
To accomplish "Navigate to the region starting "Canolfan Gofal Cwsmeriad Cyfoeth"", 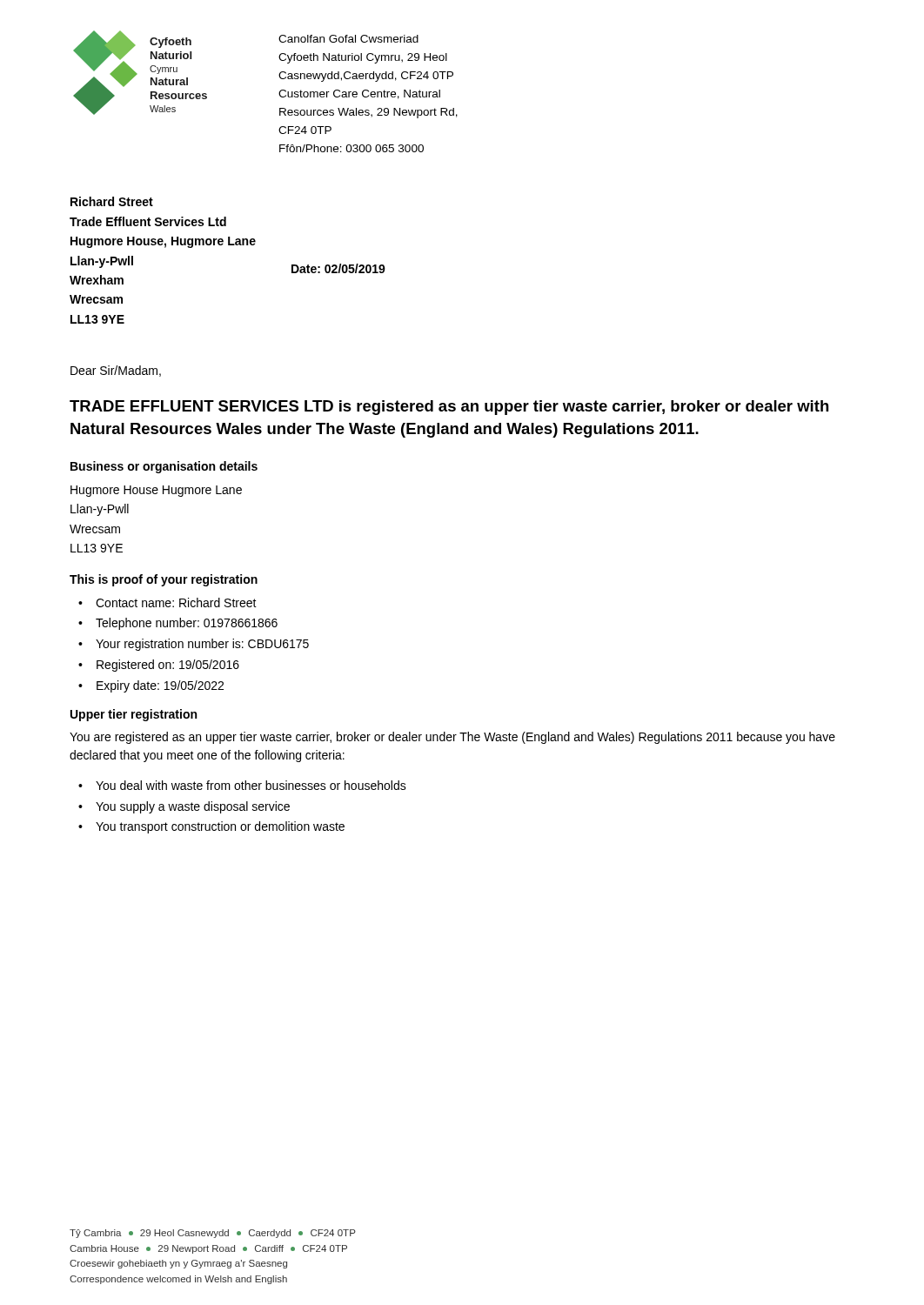I will 368,93.
